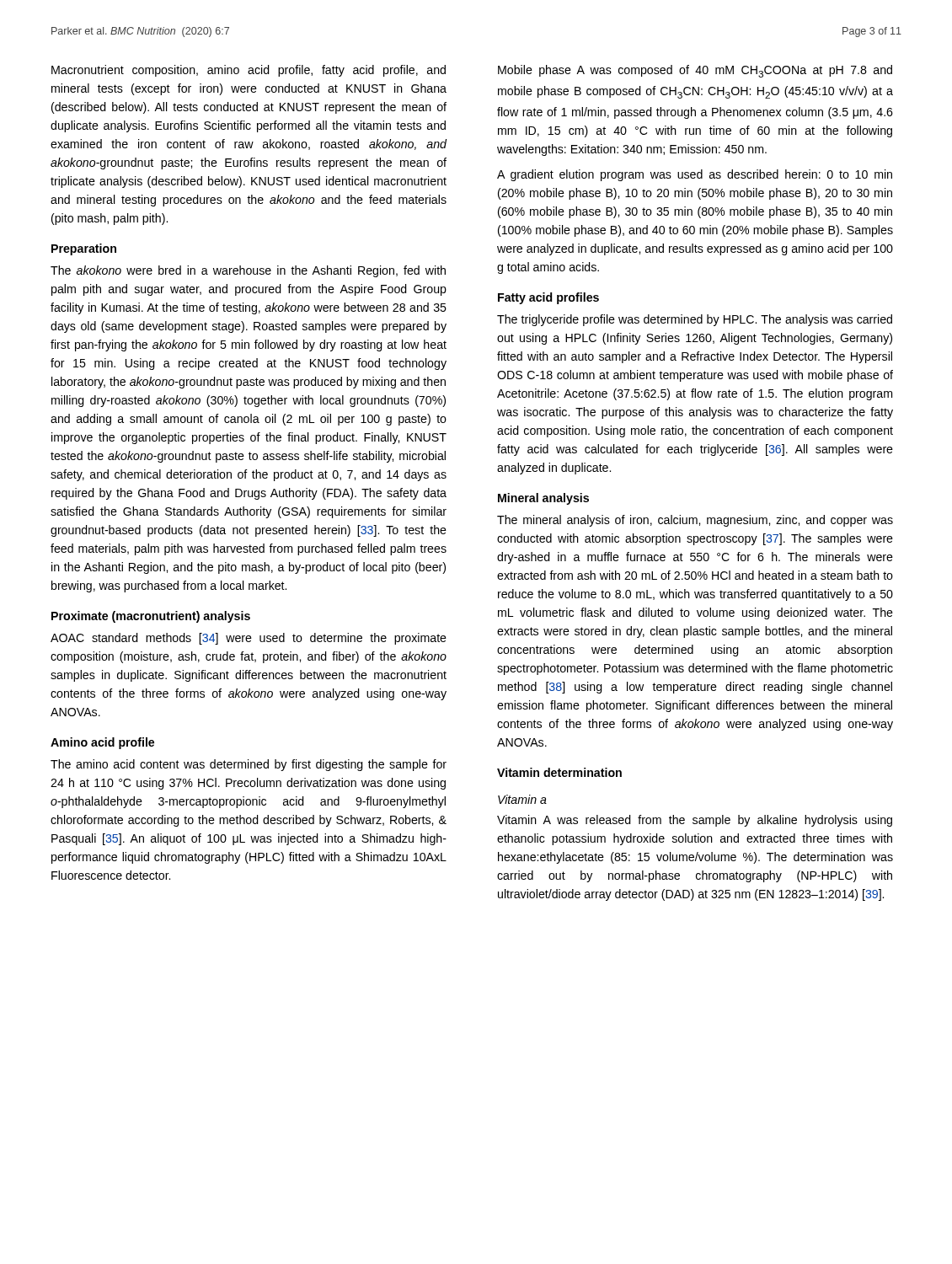Point to the block beginning "Mobile phase A was composed of 40 mM"
This screenshot has height=1264, width=952.
(695, 110)
